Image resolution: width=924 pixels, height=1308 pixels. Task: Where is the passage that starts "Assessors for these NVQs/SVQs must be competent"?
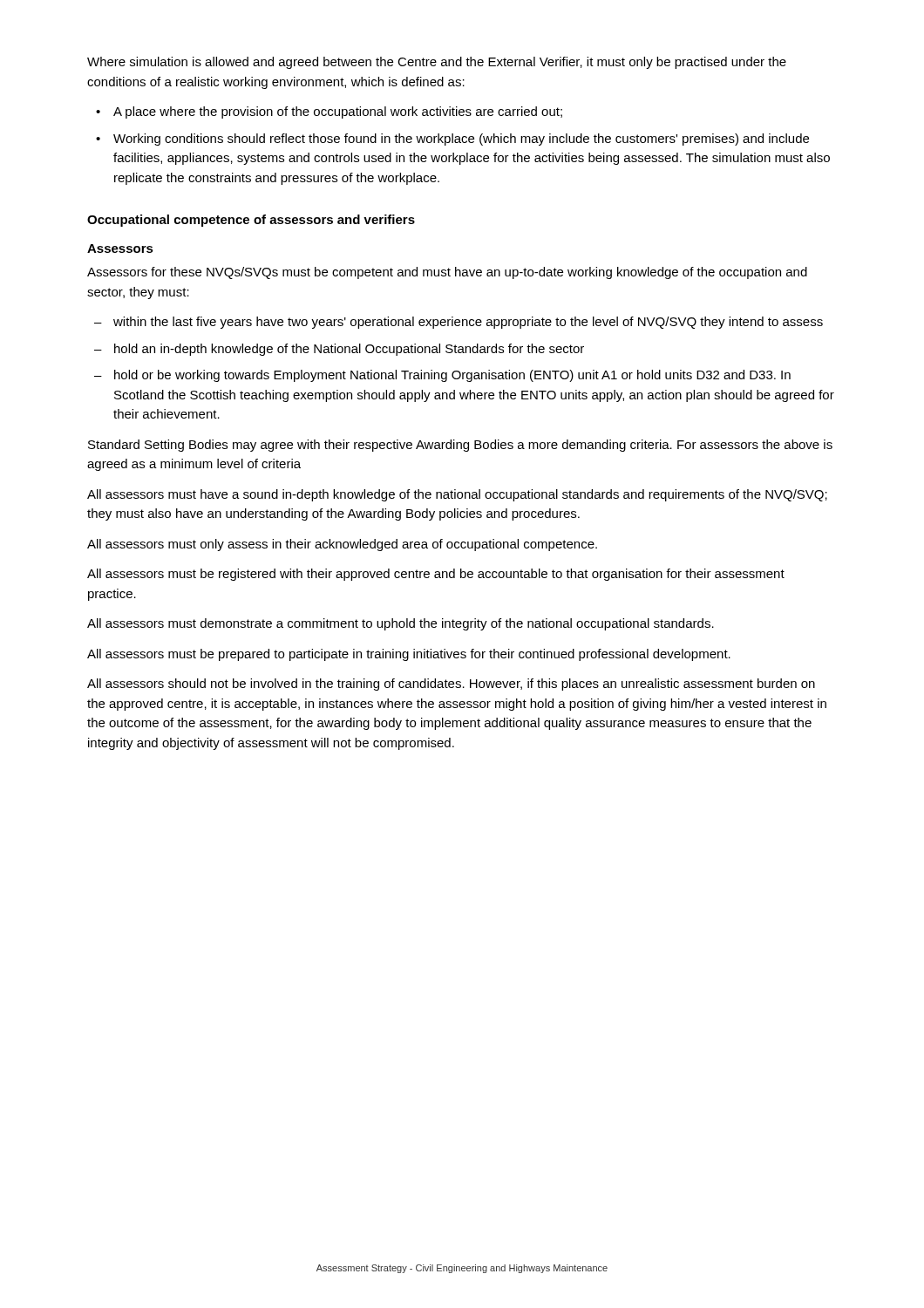(447, 281)
